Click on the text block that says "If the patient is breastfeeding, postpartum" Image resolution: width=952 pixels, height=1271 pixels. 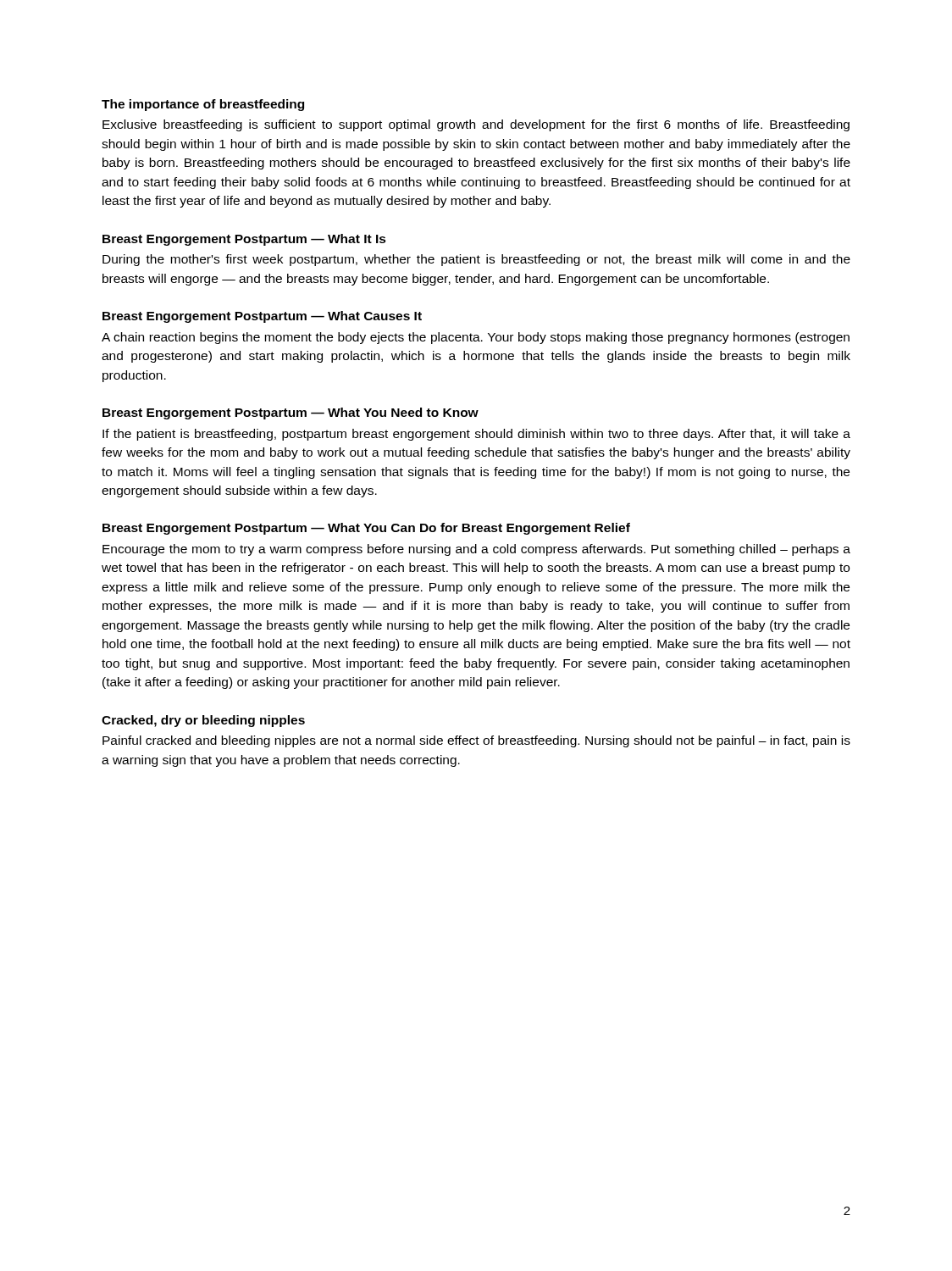coord(476,462)
